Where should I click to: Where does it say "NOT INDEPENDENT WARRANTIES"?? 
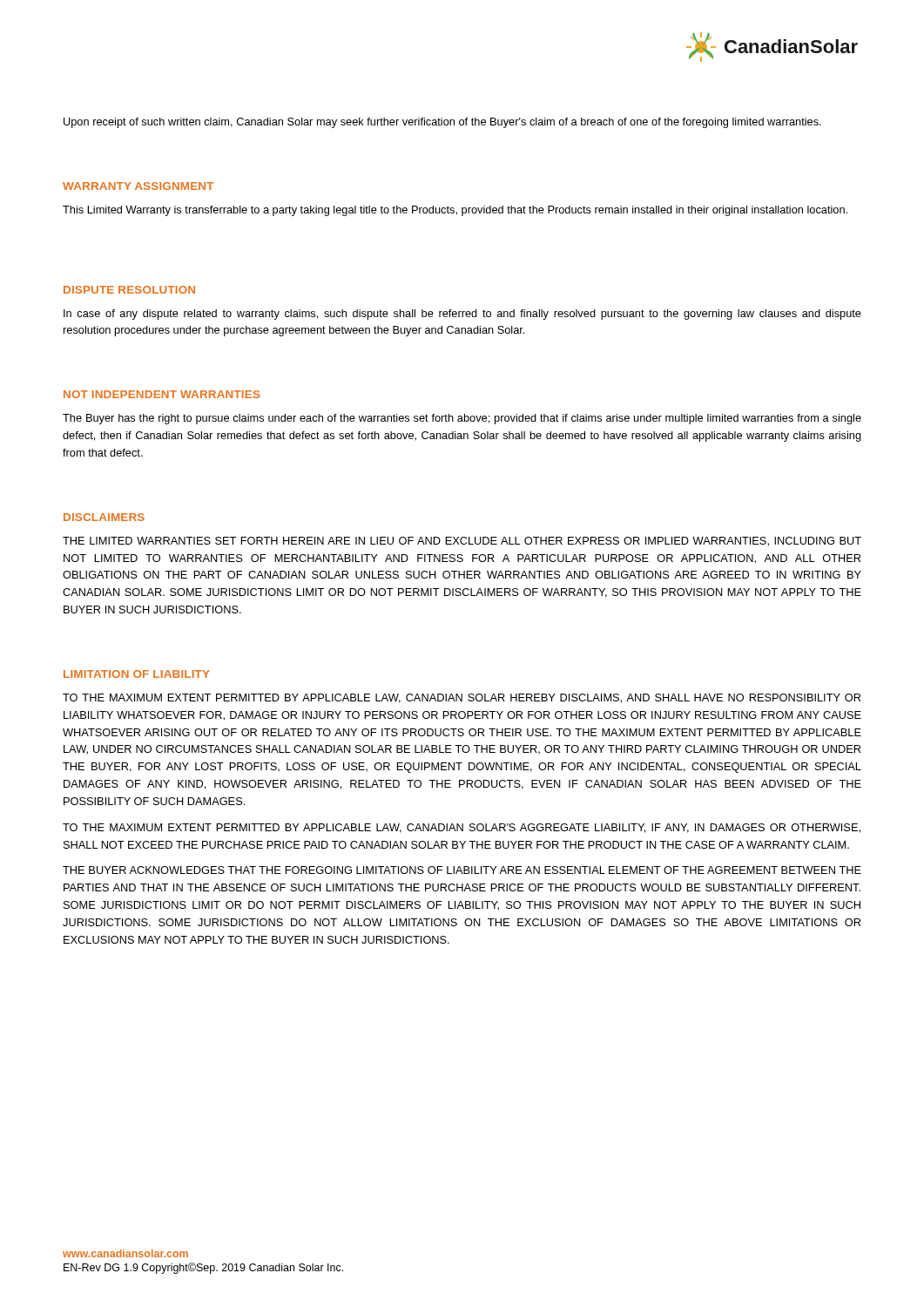(x=162, y=395)
